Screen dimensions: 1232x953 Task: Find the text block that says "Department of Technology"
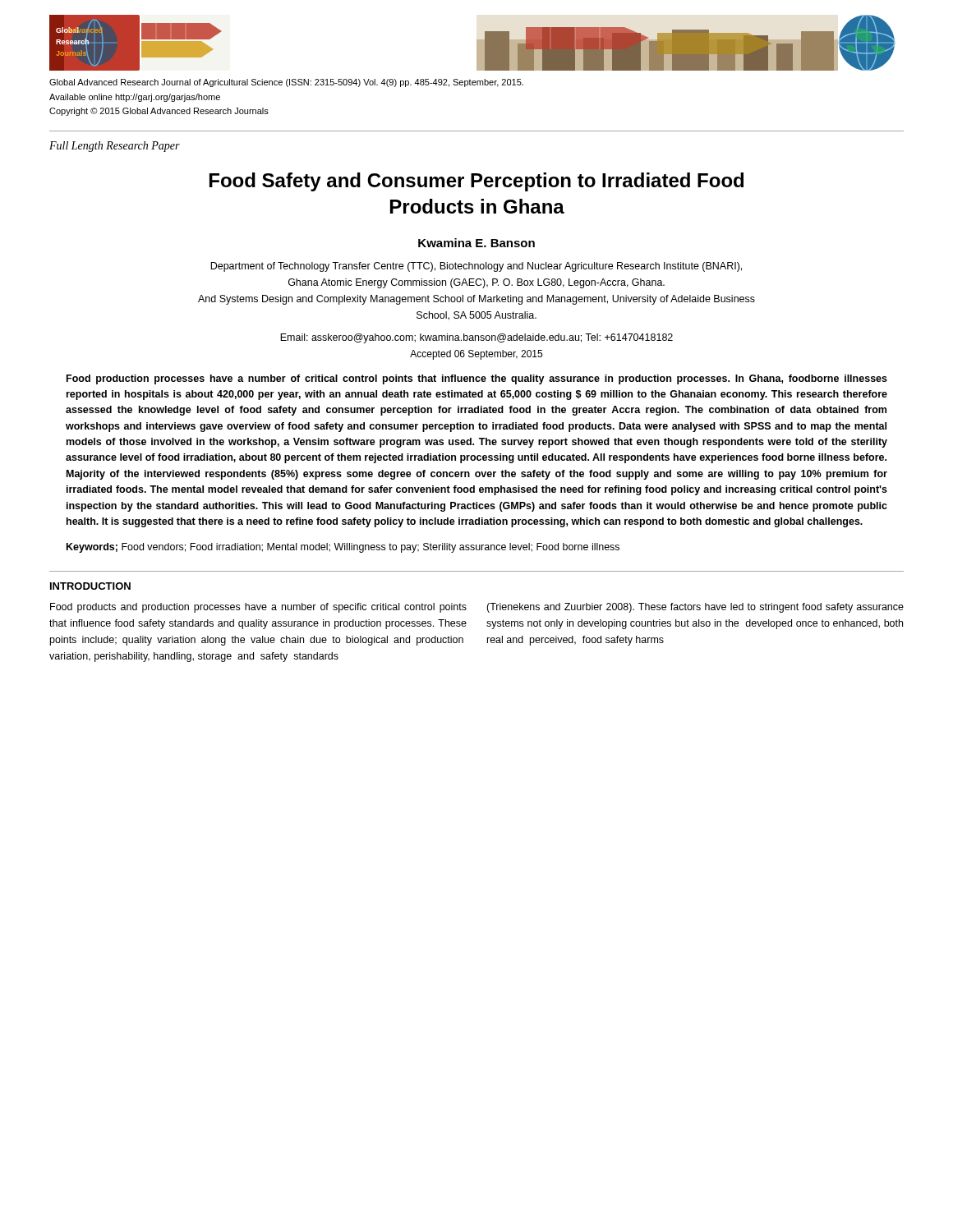(x=476, y=290)
